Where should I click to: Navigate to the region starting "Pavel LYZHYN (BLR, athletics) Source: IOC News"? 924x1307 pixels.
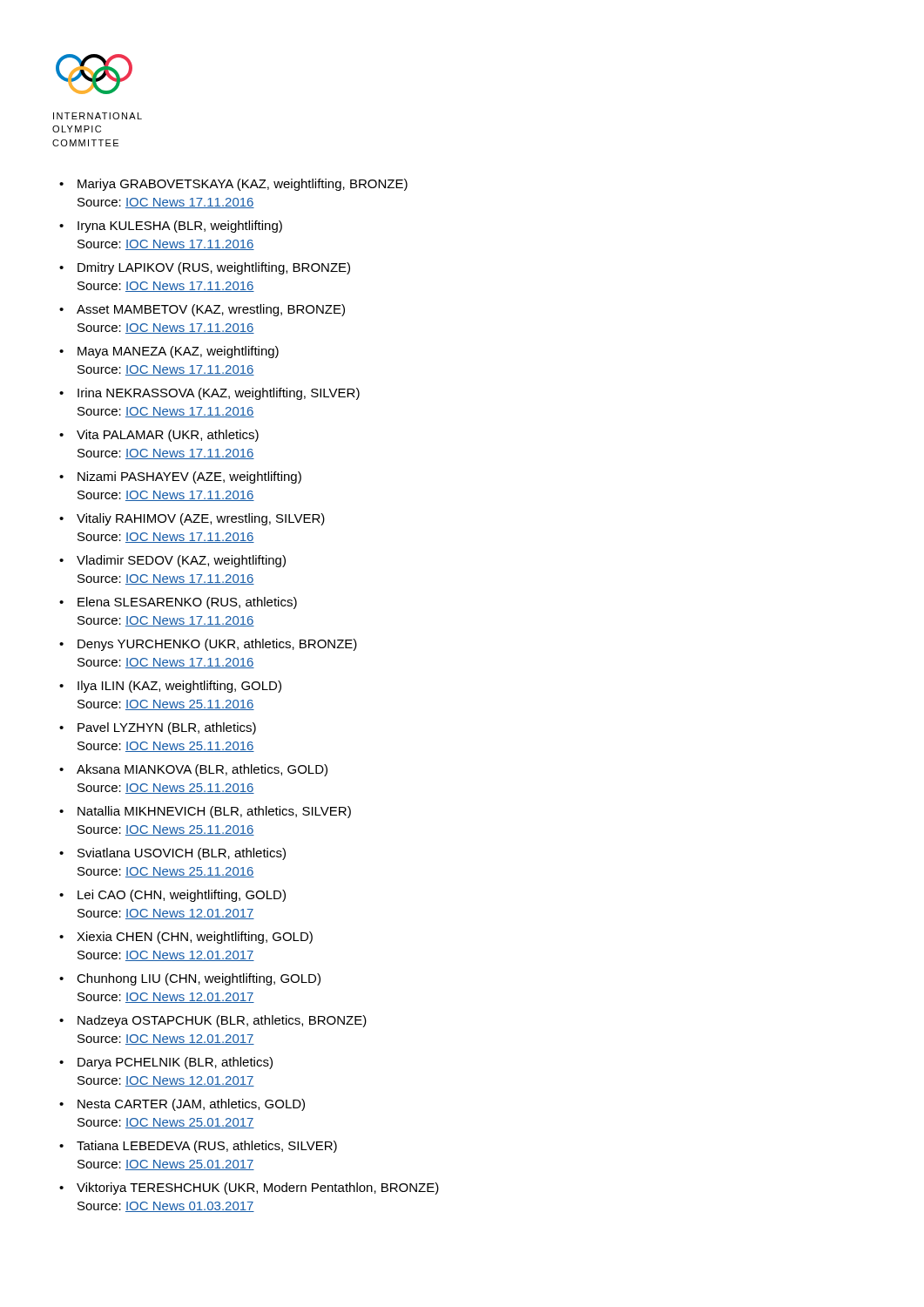pyautogui.click(x=167, y=728)
